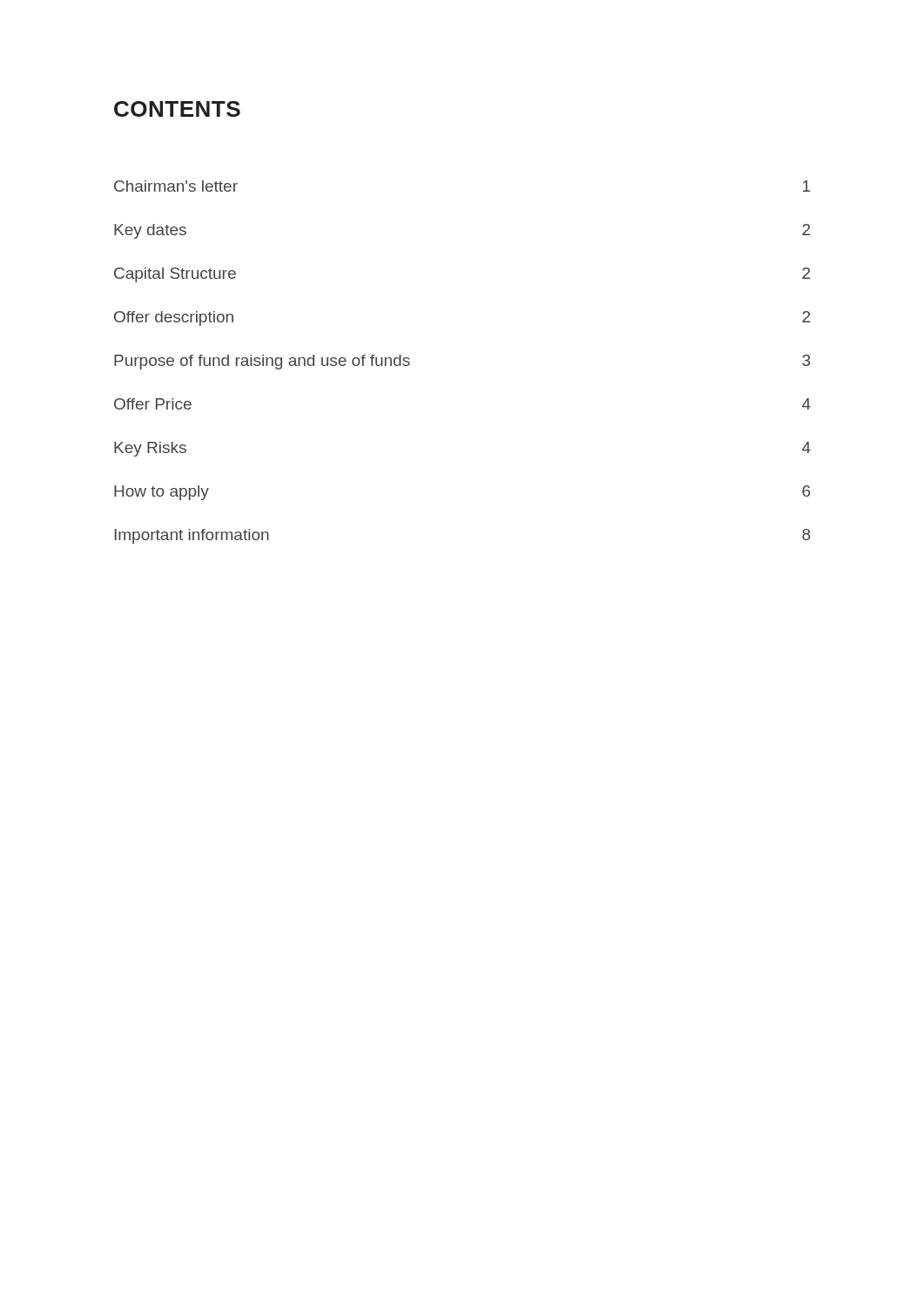924x1307 pixels.
Task: Select the text block starting "Offer description 2"
Action: [176, 318]
